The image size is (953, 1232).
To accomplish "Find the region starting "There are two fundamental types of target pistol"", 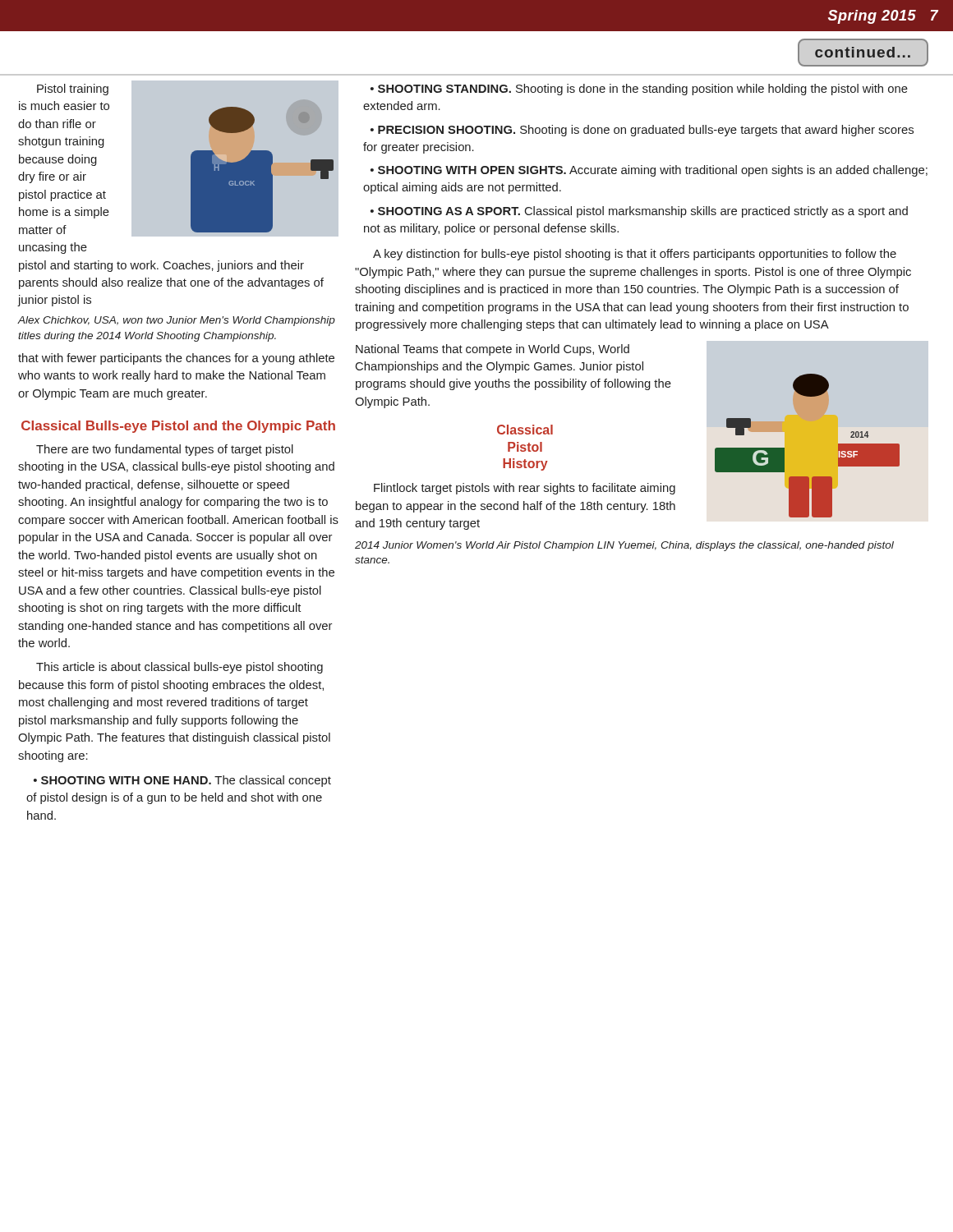I will point(178,603).
